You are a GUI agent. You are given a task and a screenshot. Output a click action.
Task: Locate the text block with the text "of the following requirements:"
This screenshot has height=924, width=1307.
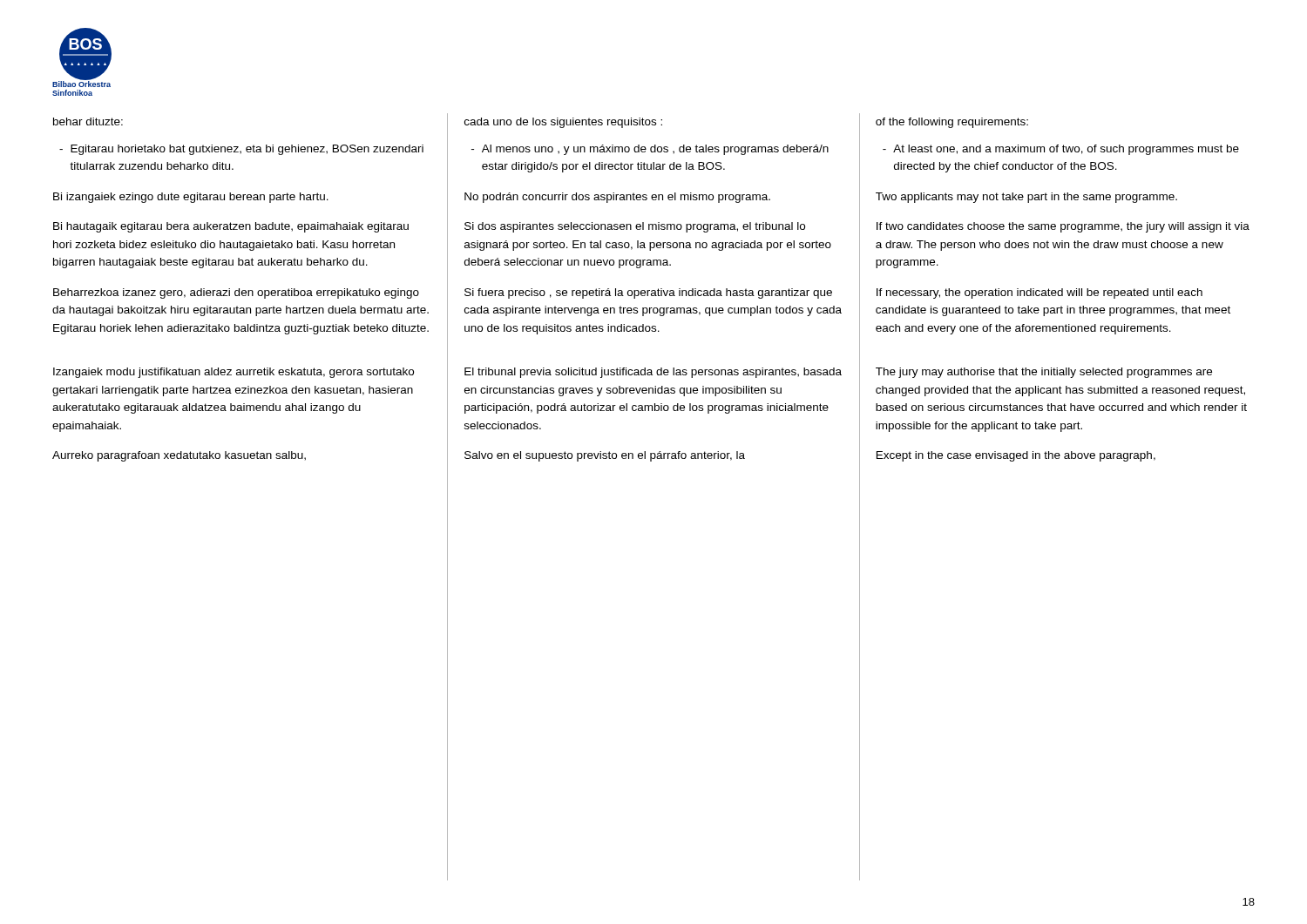(x=1065, y=289)
